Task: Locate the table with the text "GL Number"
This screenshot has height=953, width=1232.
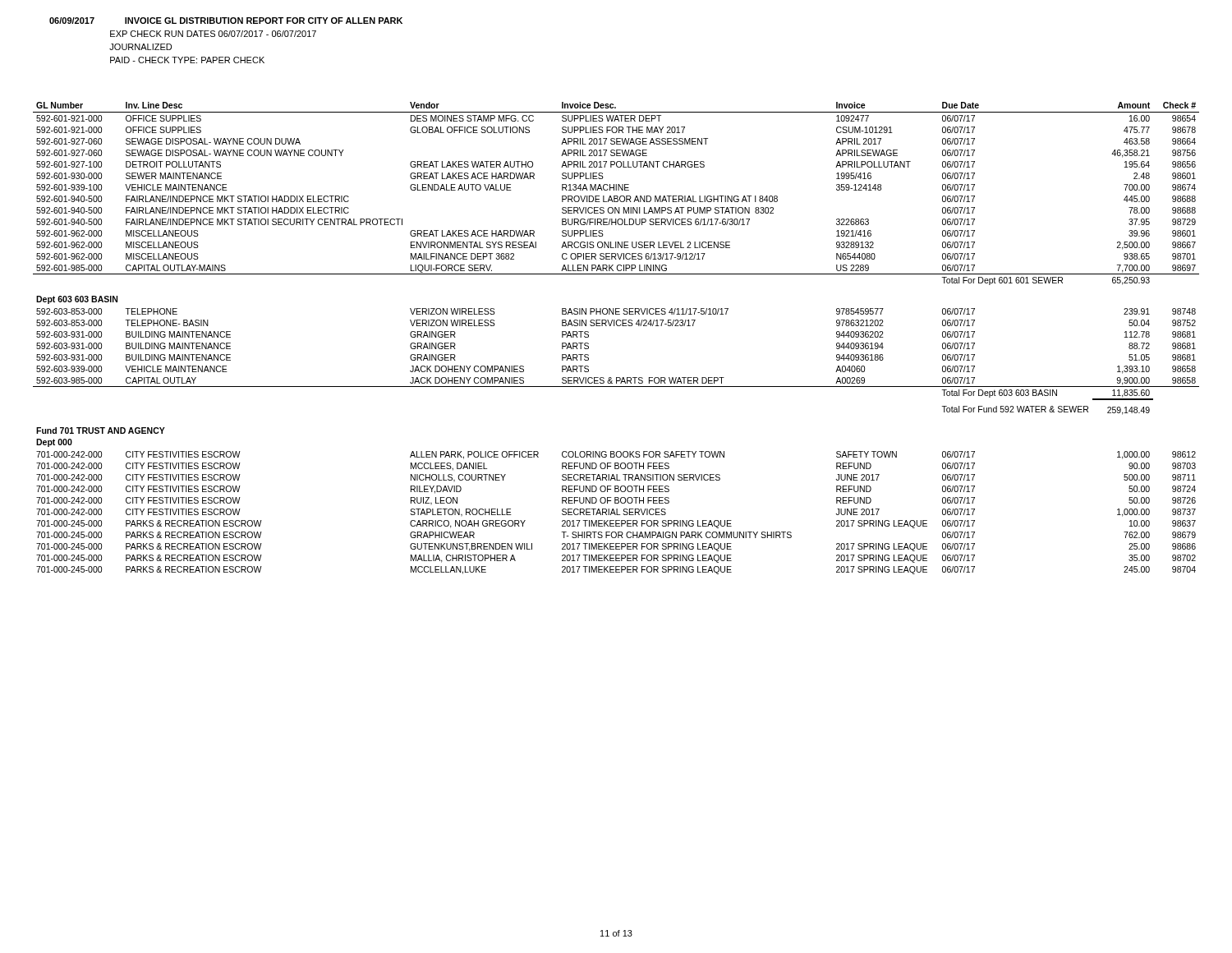Action: pyautogui.click(x=616, y=337)
